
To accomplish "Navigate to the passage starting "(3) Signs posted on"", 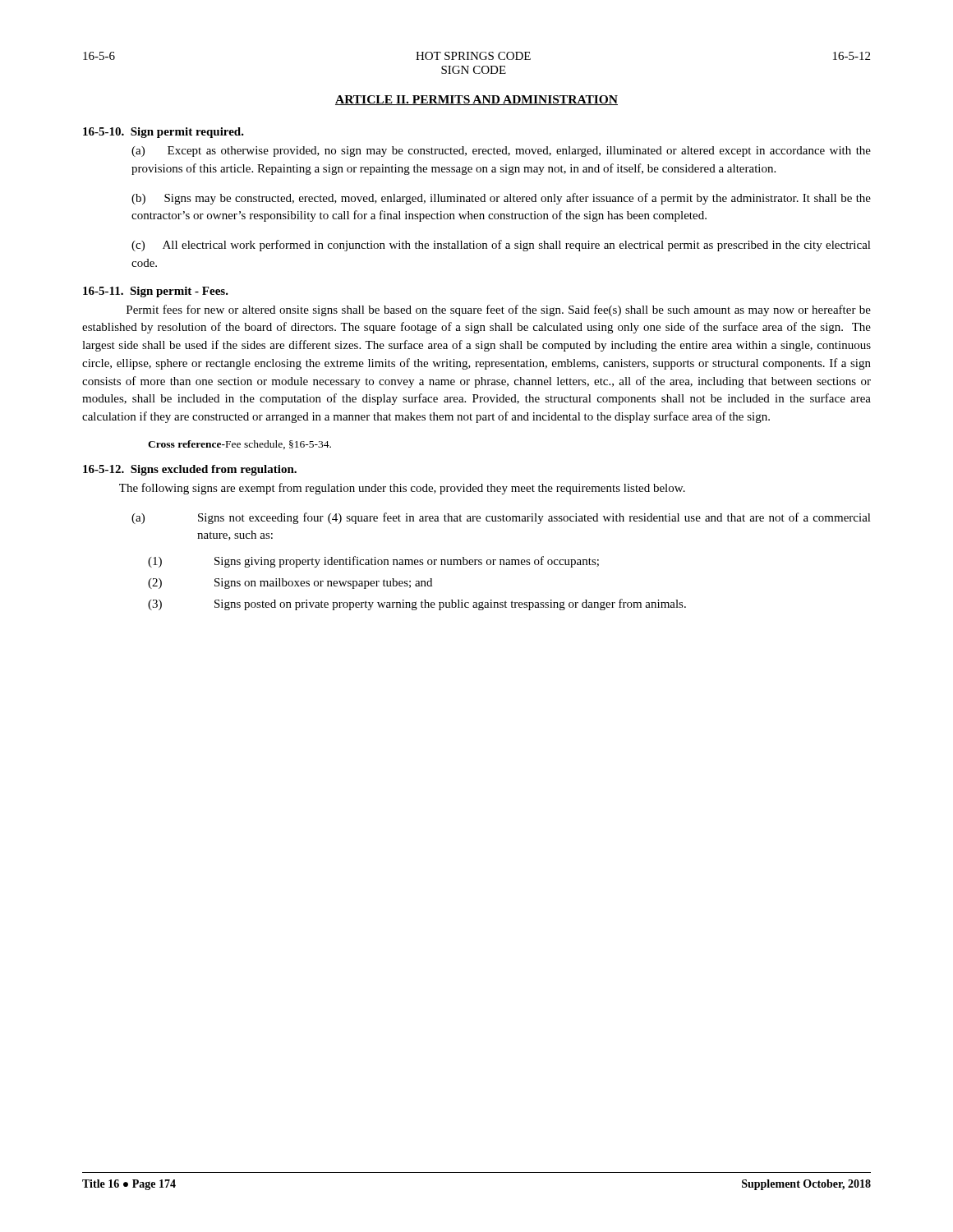I will click(x=476, y=604).
